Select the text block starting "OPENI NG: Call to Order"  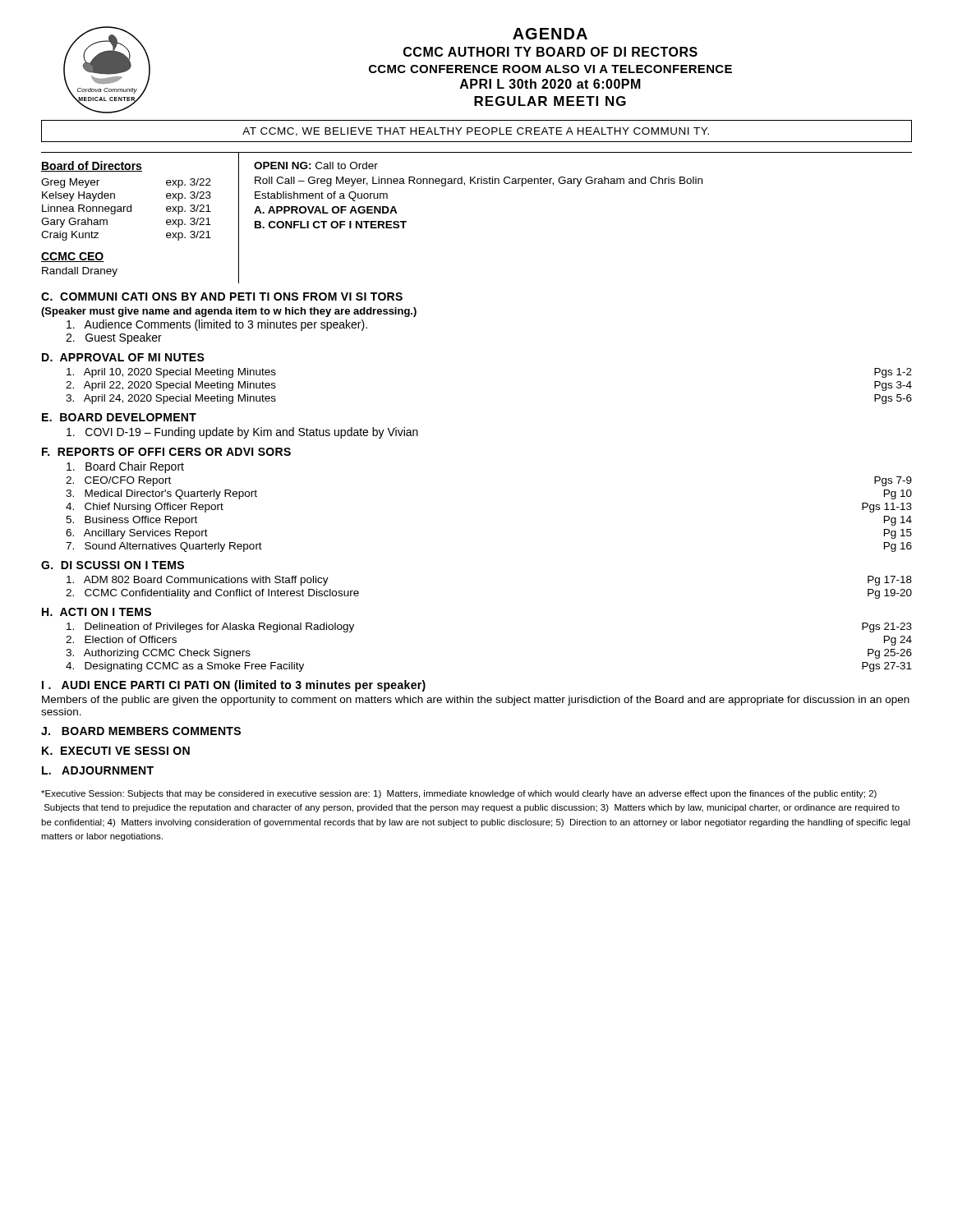(583, 195)
